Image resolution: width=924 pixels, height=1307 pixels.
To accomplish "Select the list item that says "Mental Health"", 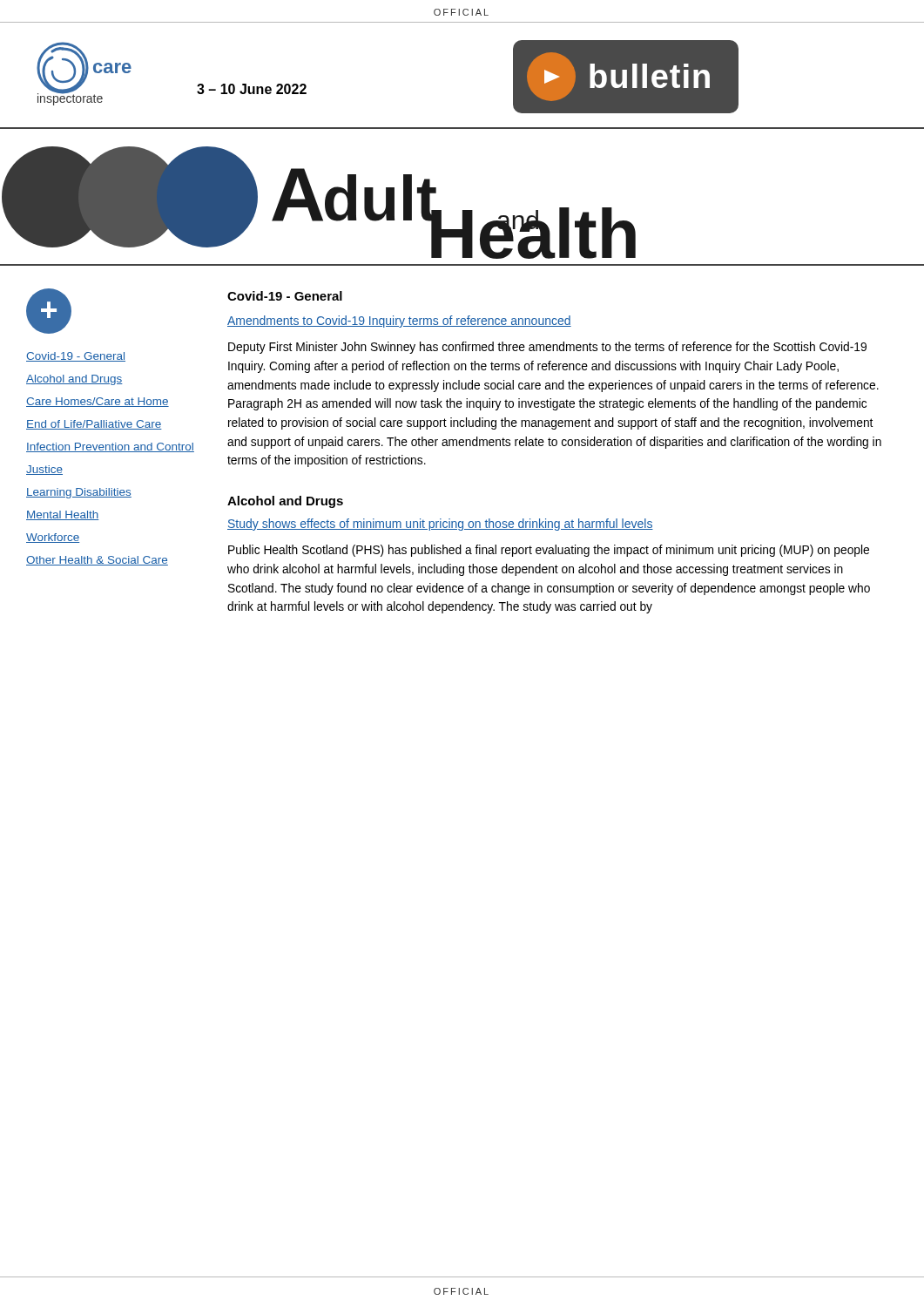I will pyautogui.click(x=62, y=515).
